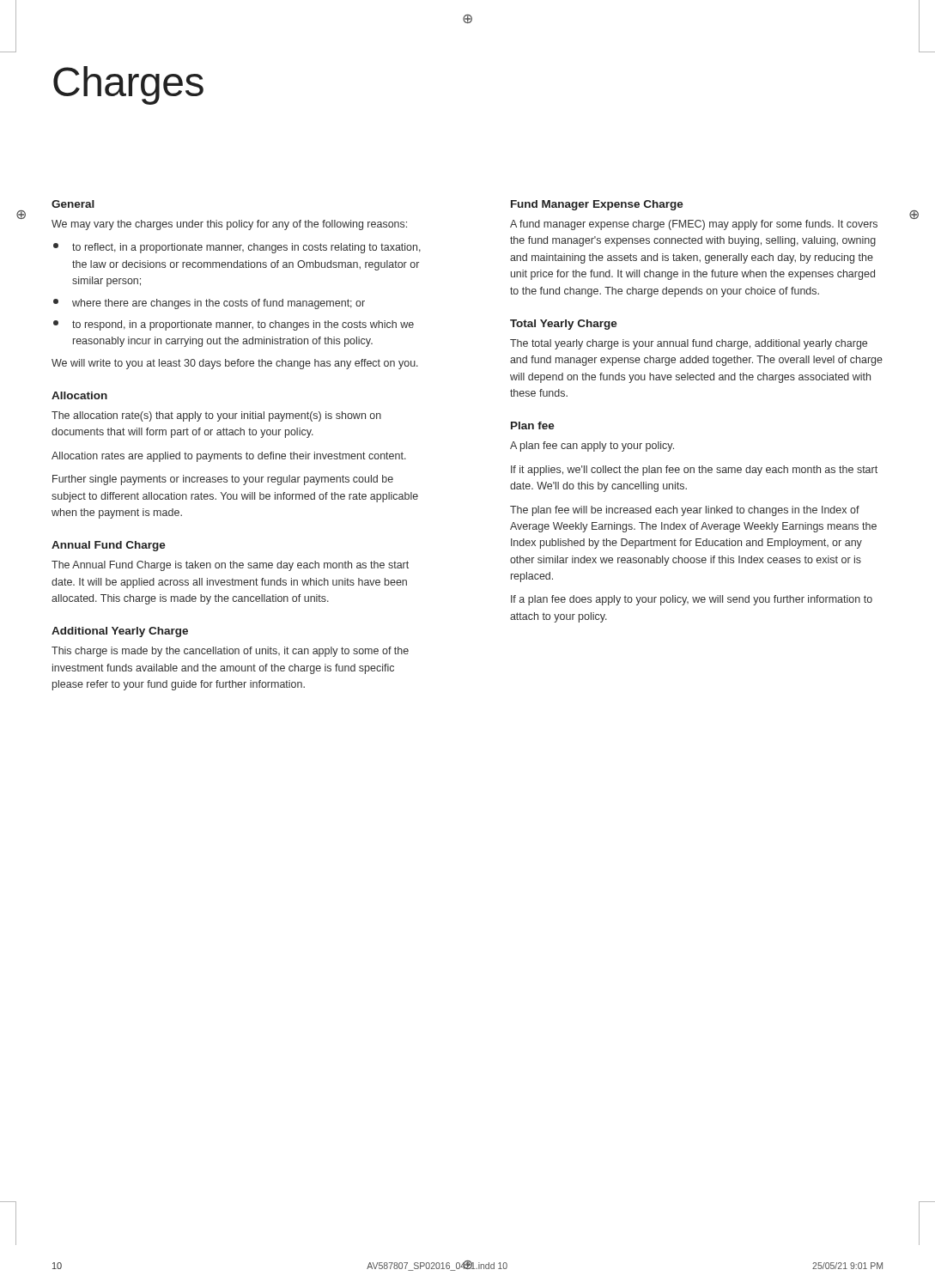
Task: Locate the text block containing "The Annual Fund Charge is taken on"
Action: [230, 582]
